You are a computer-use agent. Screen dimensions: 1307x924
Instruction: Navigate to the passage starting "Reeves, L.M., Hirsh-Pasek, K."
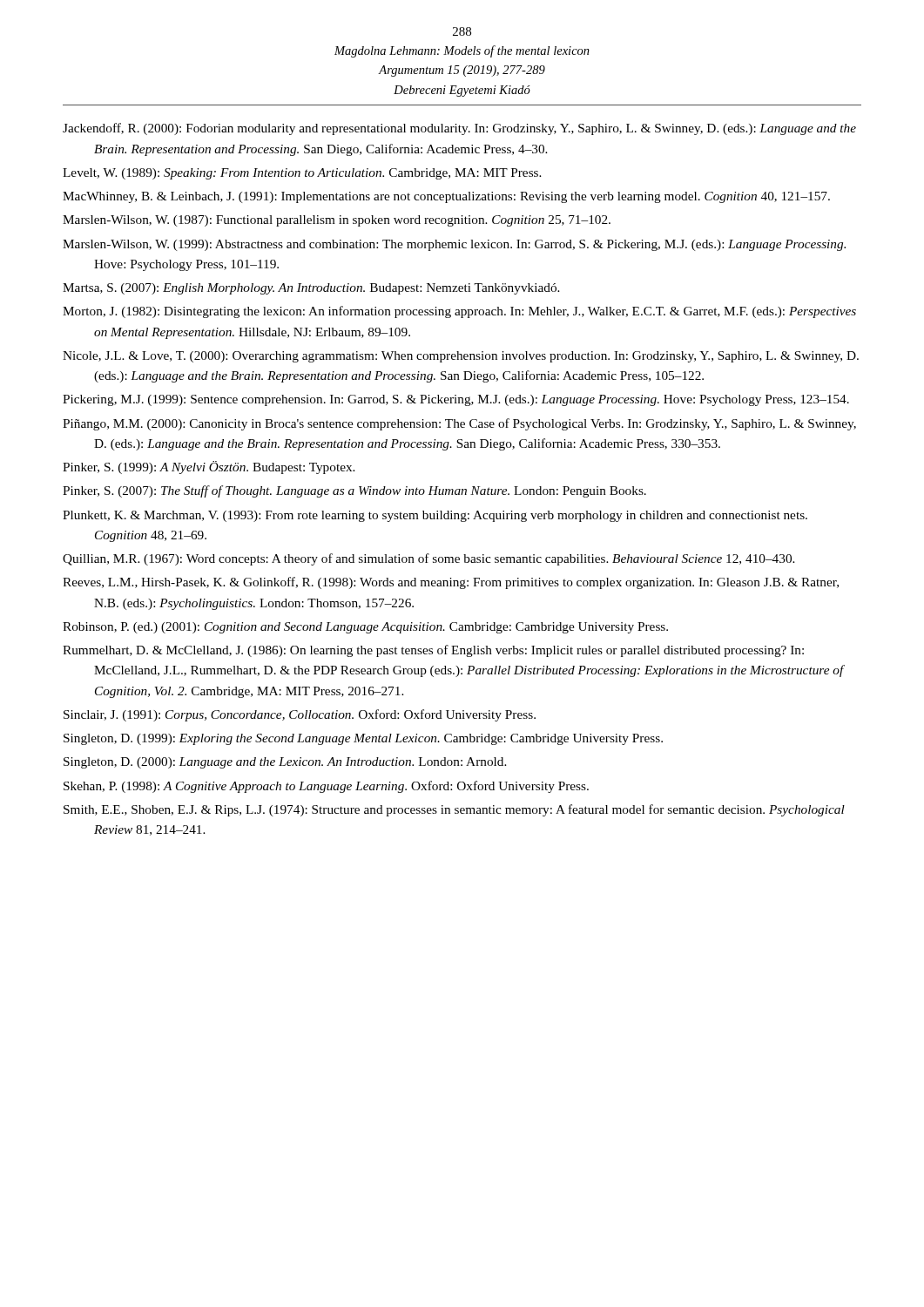pos(451,592)
